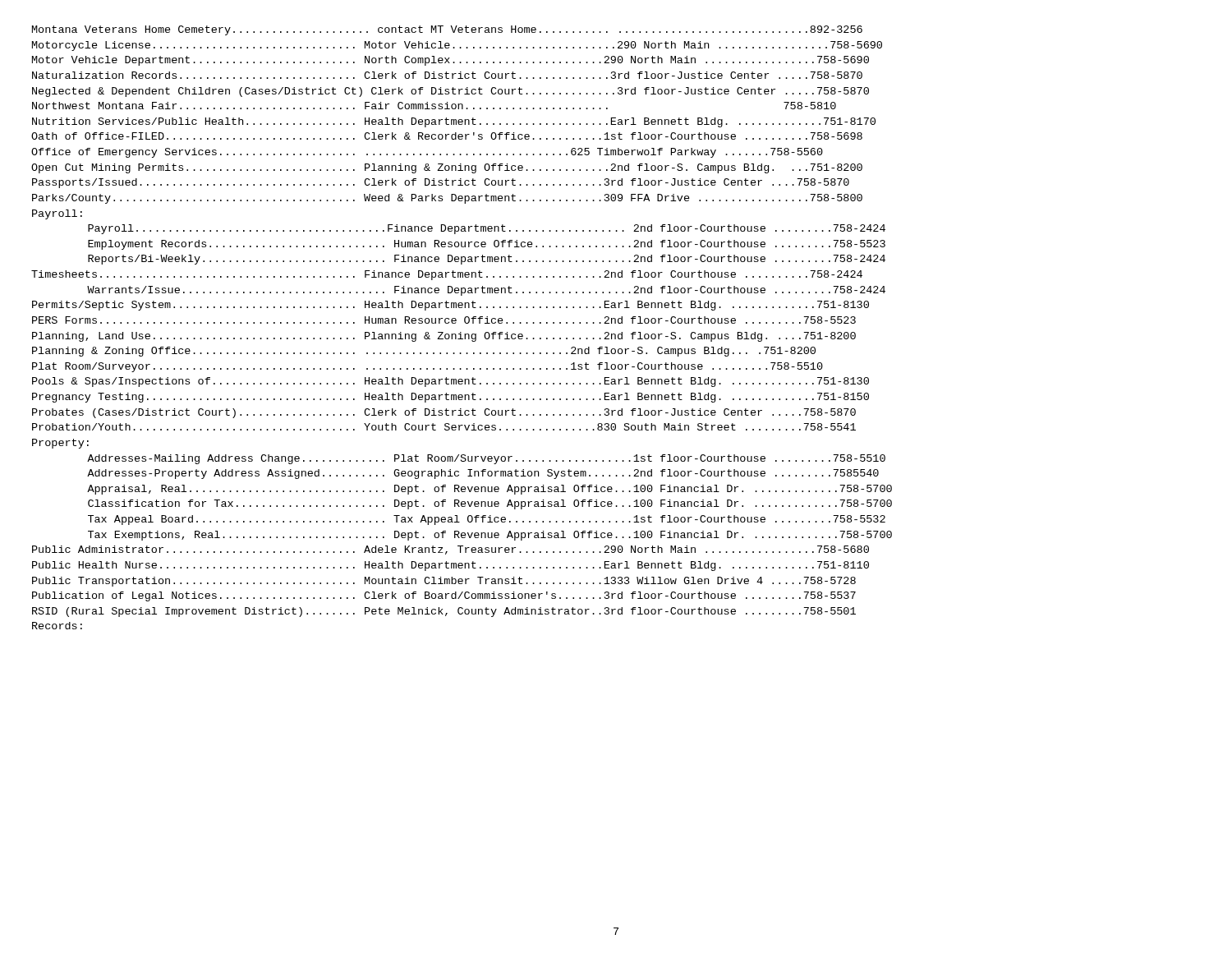This screenshot has height=953, width=1232.
Task: Where is the passage that starts "Pregnancy Testing................................ Health Department...................Earl Bennett"?
Action: pyautogui.click(x=616, y=398)
